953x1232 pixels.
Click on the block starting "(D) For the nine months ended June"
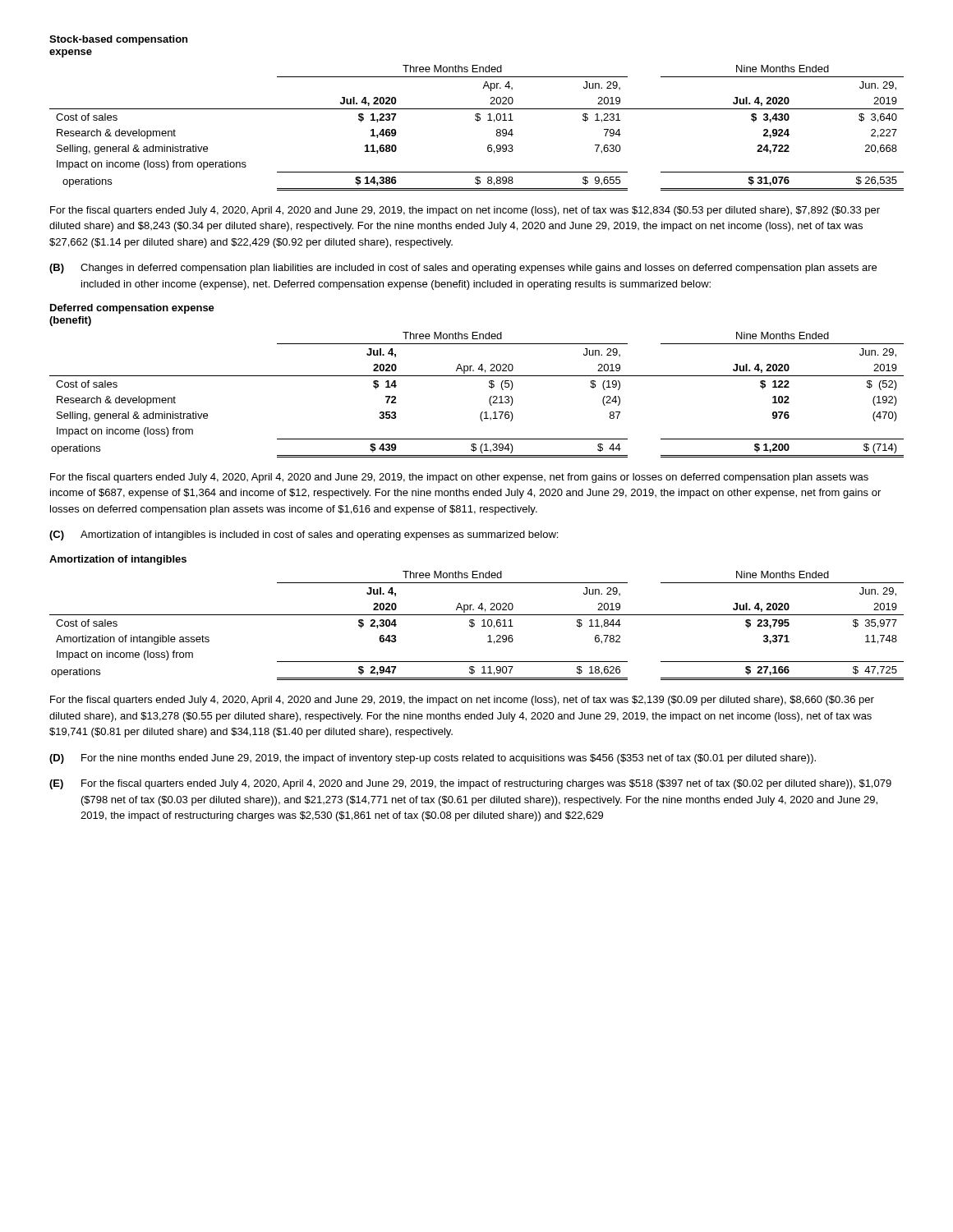pyautogui.click(x=433, y=757)
